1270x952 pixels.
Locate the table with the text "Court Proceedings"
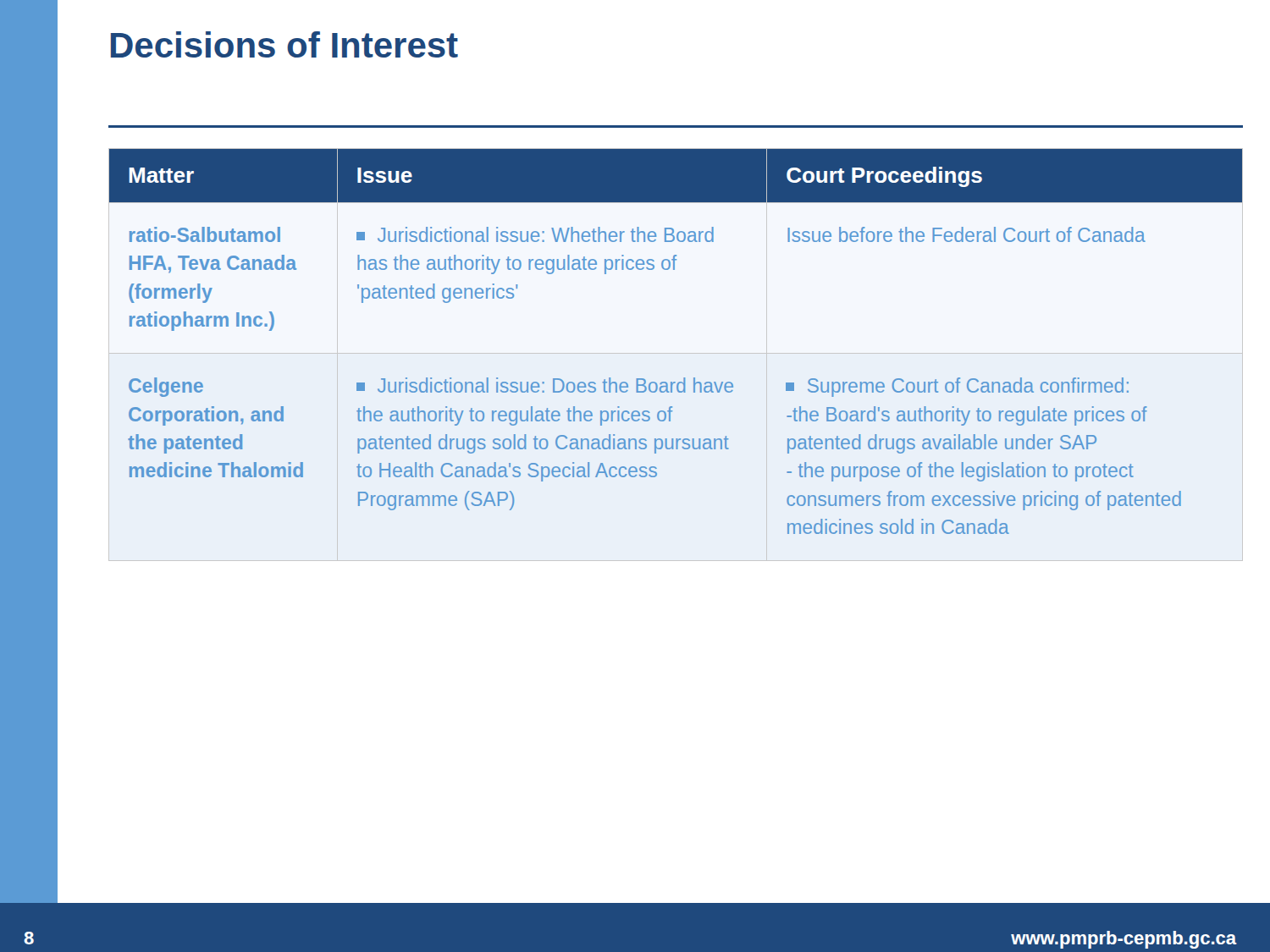(676, 355)
